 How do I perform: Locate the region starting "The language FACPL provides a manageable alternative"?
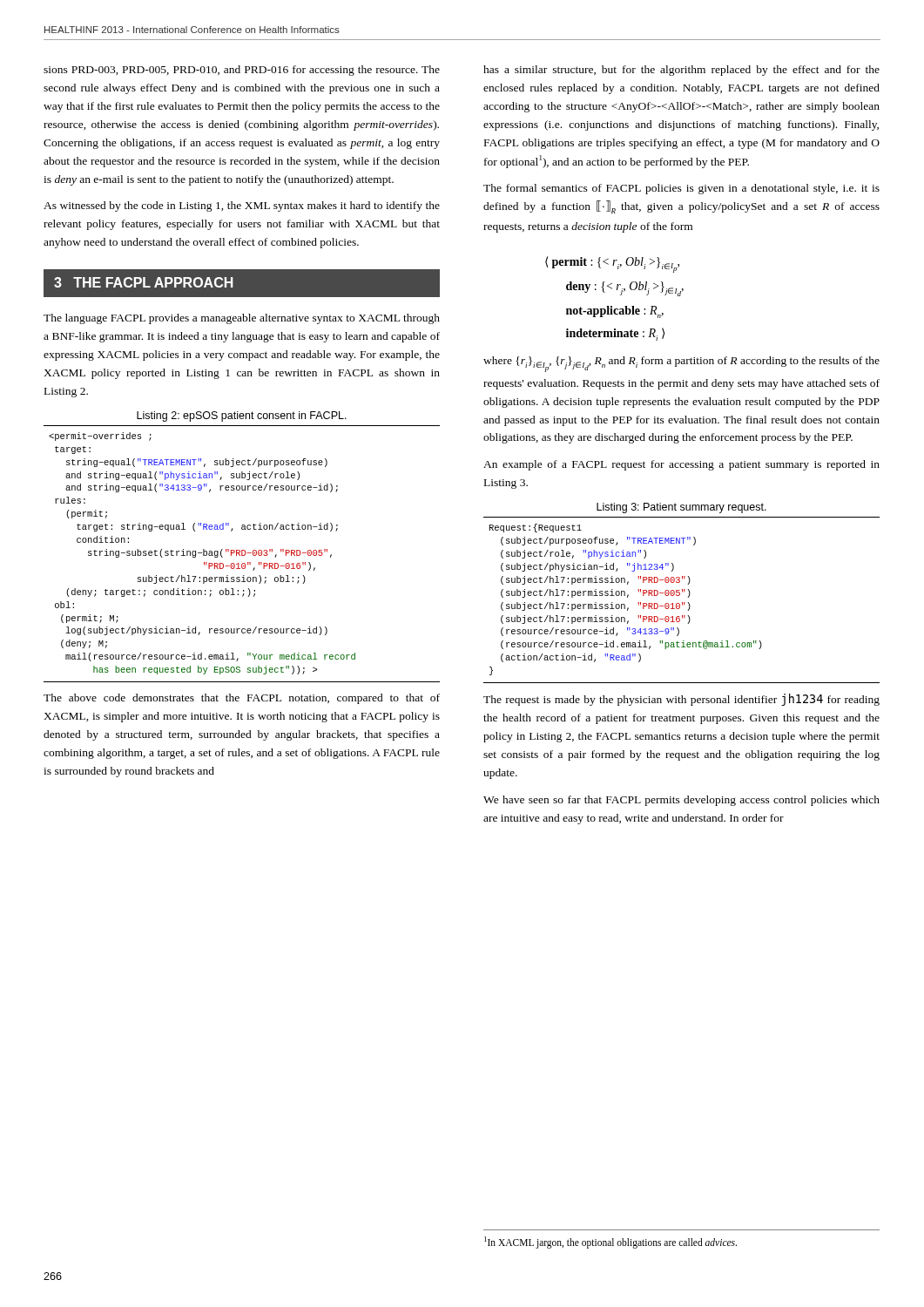[242, 354]
